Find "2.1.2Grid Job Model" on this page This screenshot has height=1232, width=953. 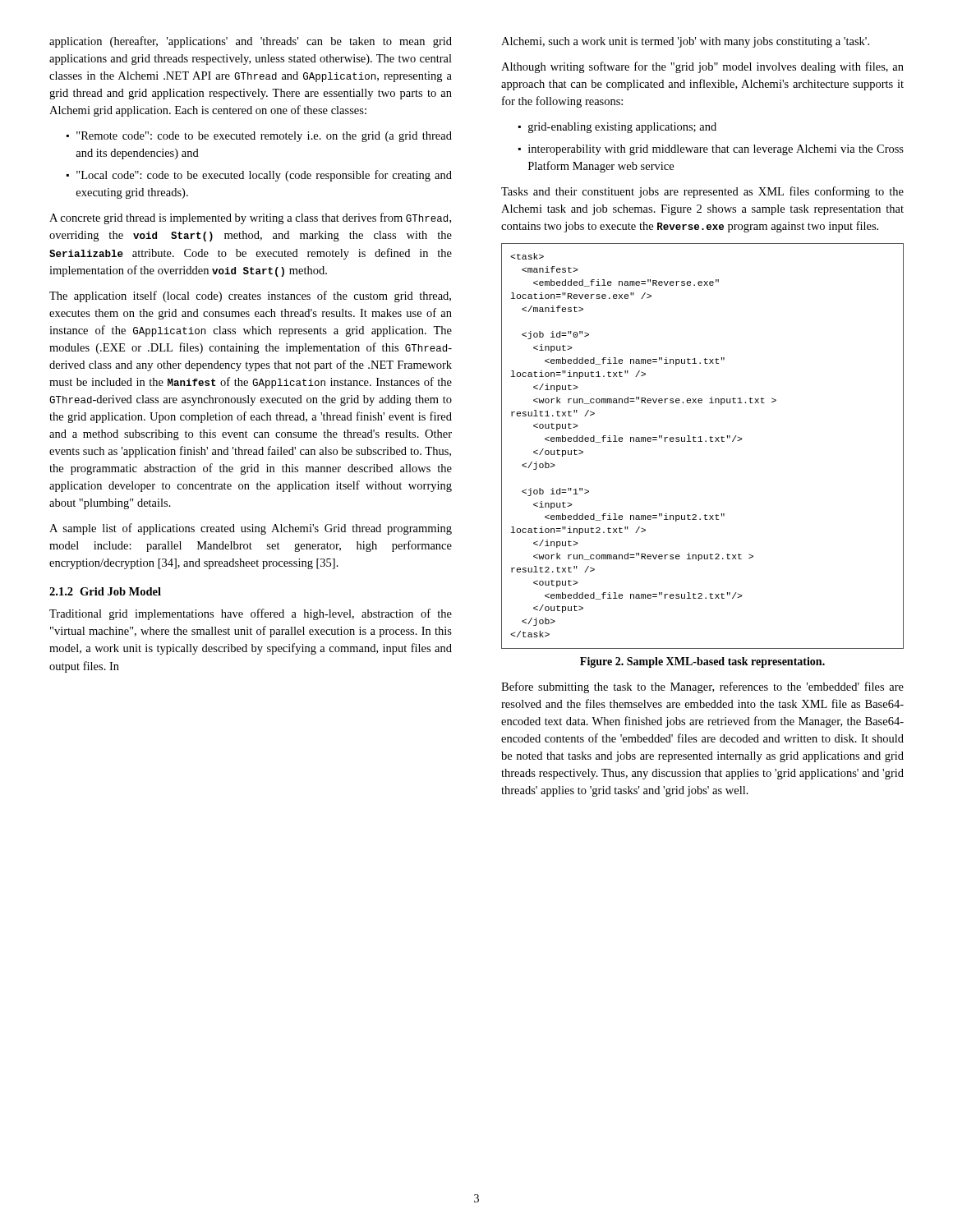click(105, 591)
